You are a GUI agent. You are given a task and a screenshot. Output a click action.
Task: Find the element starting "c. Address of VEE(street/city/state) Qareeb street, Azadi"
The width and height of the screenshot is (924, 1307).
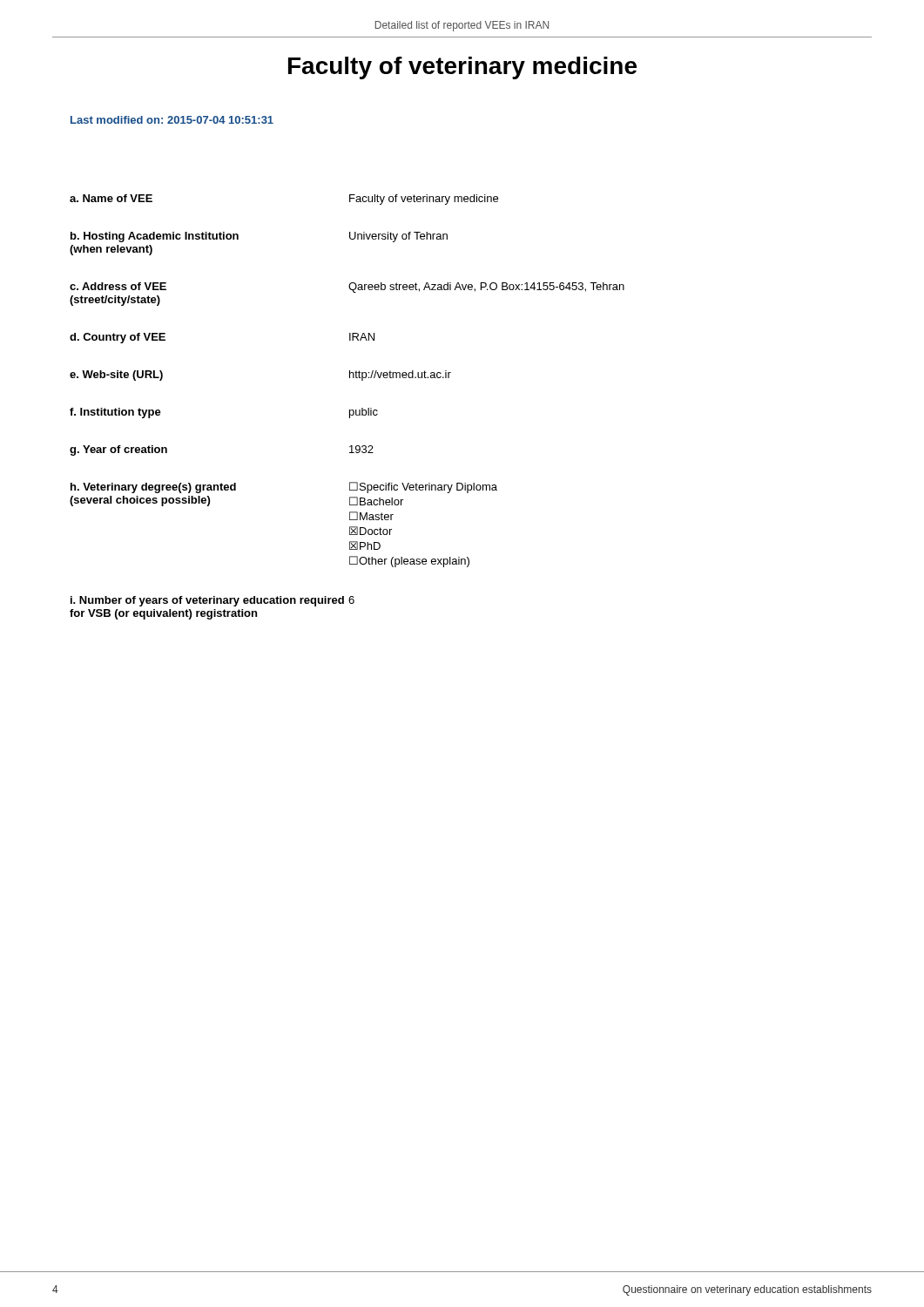[462, 293]
